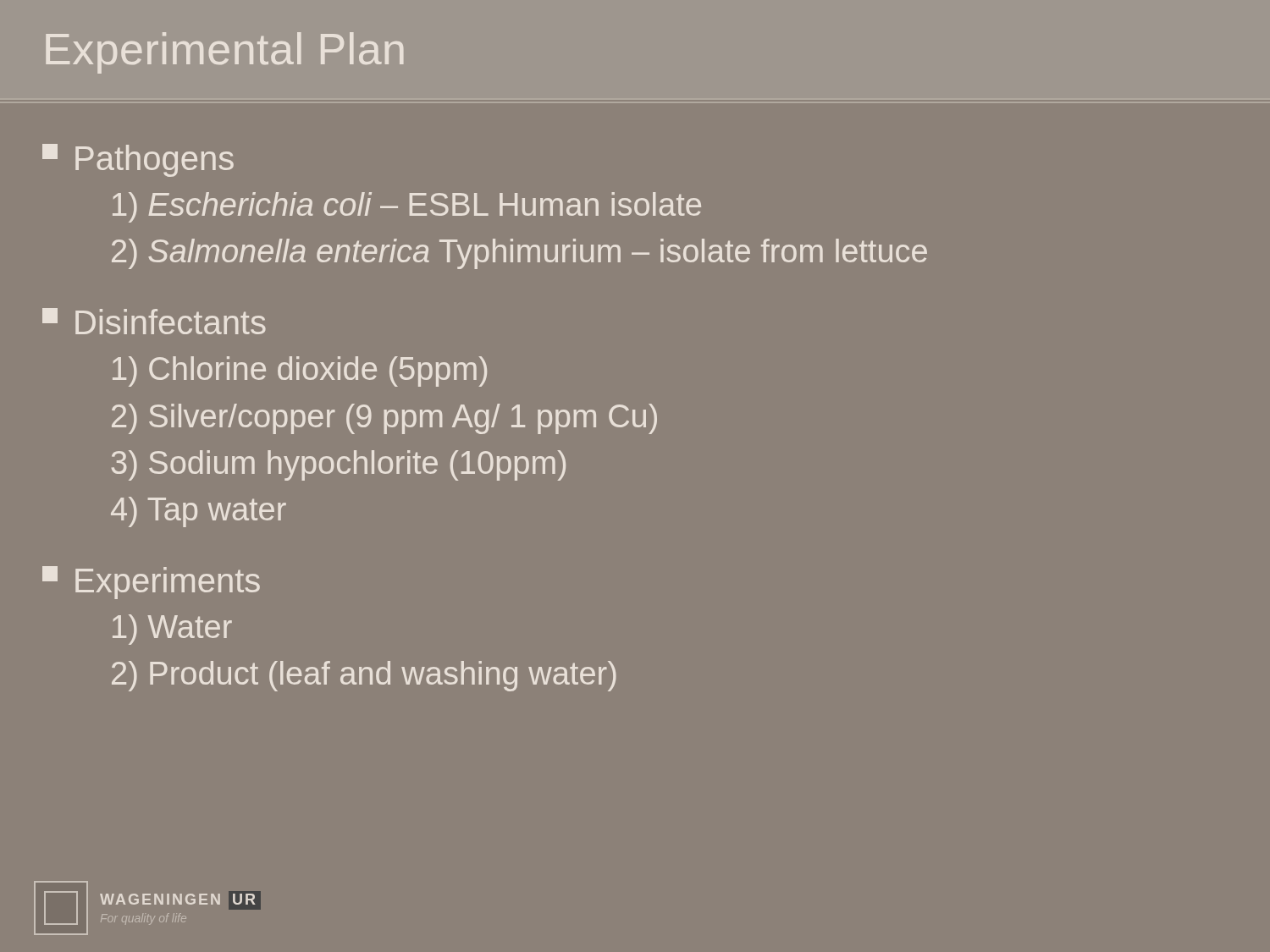This screenshot has height=952, width=1270.
Task: Click on the text block starting "1) Water"
Action: point(171,627)
